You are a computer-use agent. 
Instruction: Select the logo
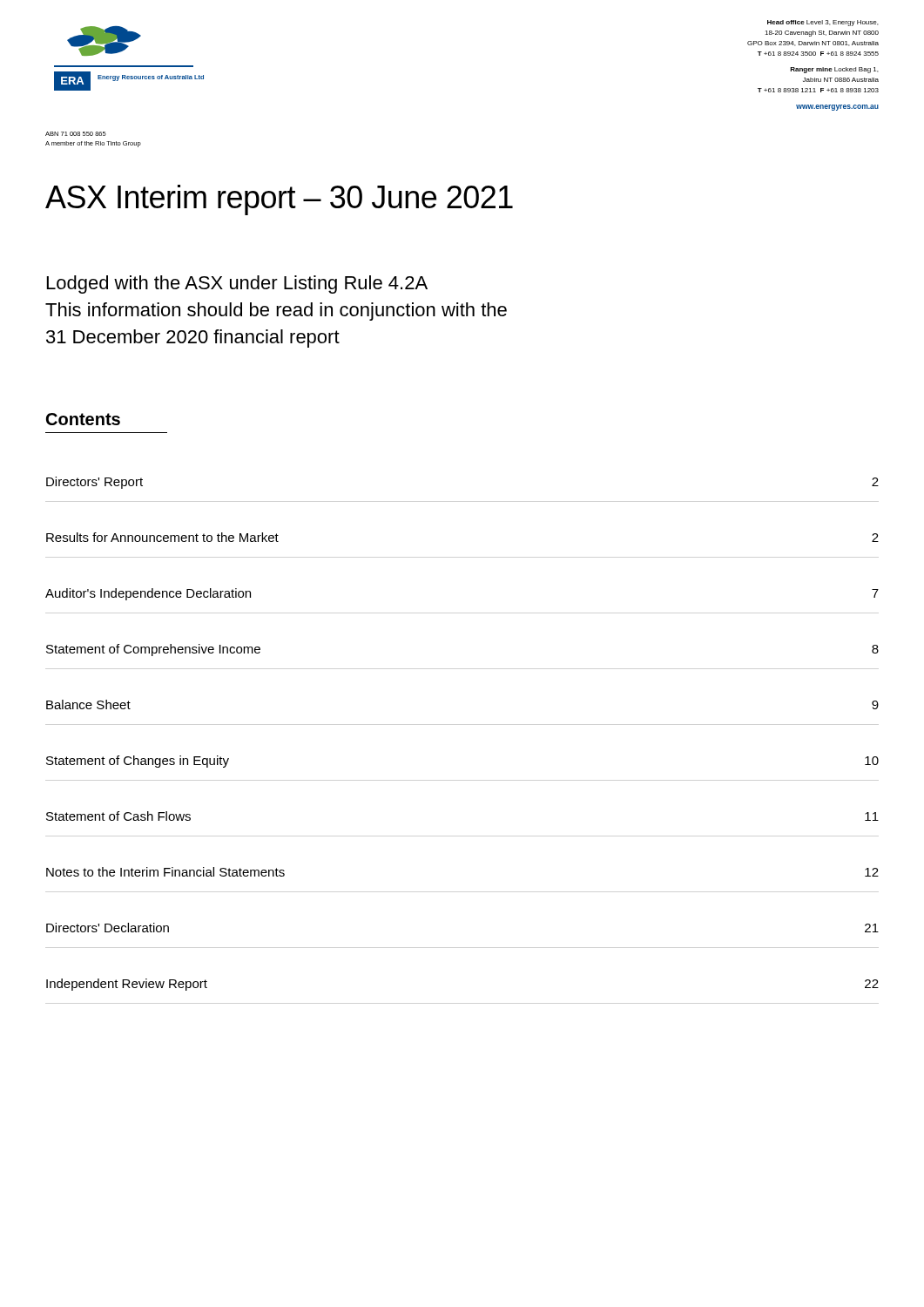[132, 66]
